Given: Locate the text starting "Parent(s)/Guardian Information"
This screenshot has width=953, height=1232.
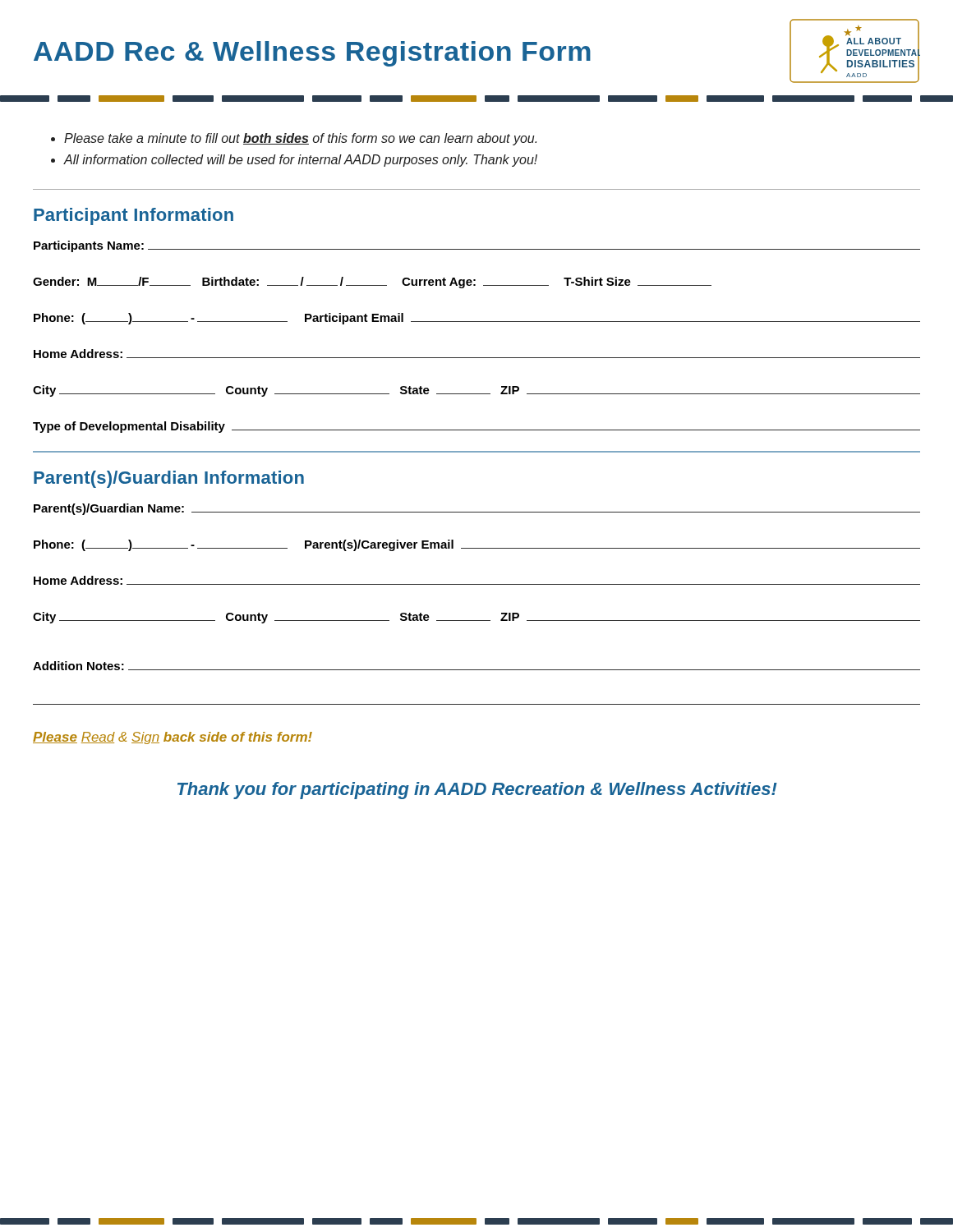Looking at the screenshot, I should 169,478.
